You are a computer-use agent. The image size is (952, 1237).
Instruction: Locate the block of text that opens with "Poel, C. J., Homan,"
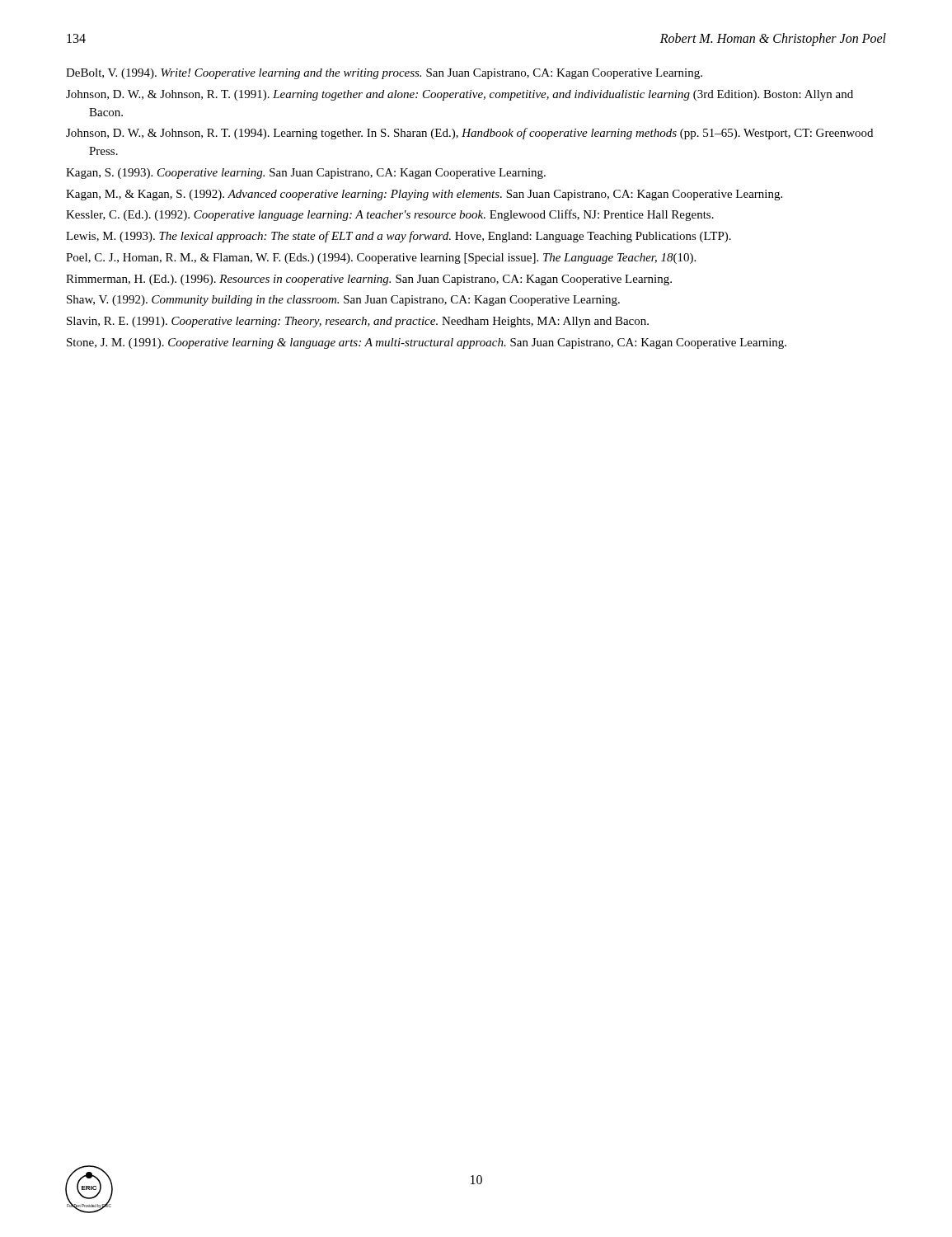381,257
